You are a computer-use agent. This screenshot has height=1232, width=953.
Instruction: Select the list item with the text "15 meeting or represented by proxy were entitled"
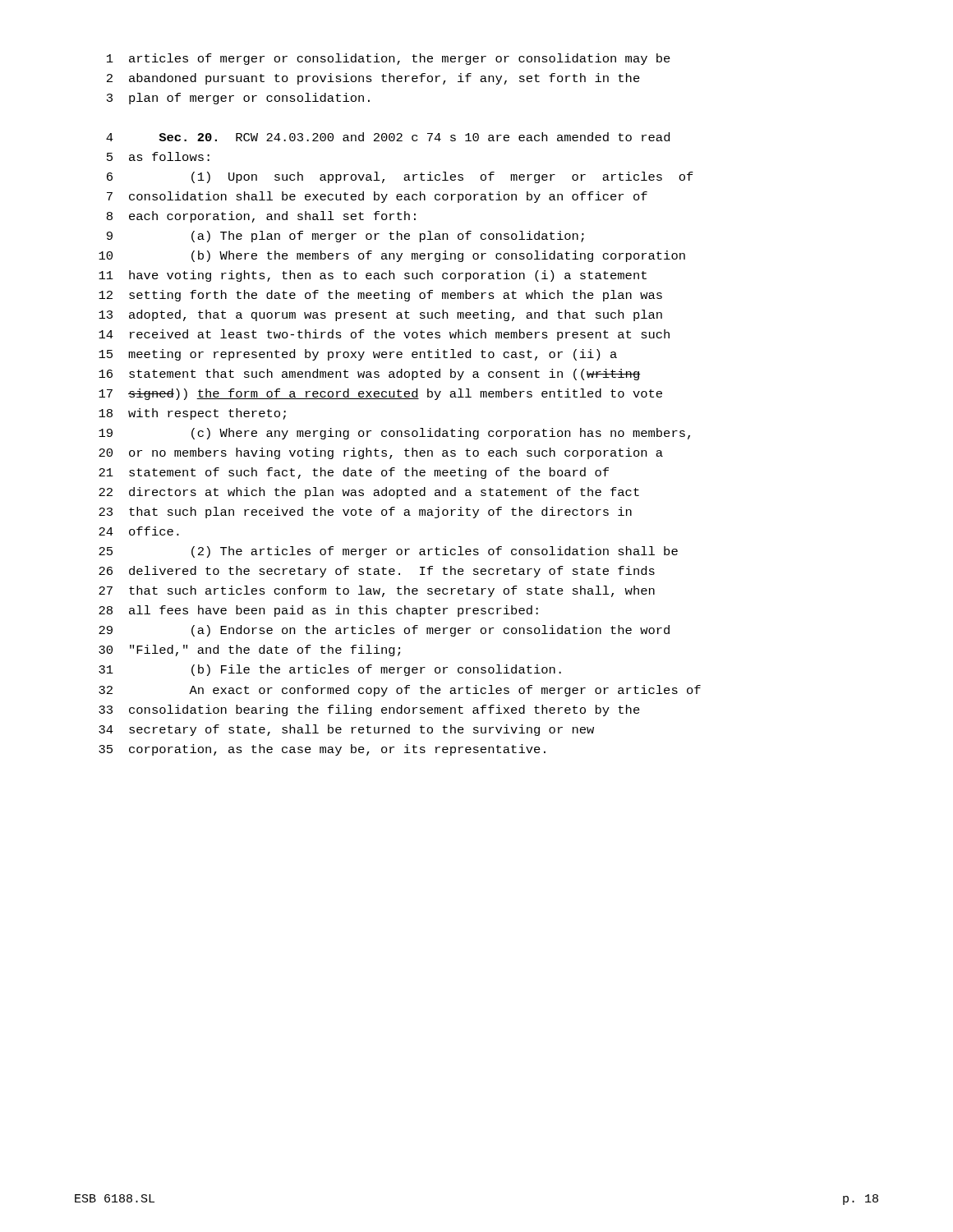pos(476,355)
